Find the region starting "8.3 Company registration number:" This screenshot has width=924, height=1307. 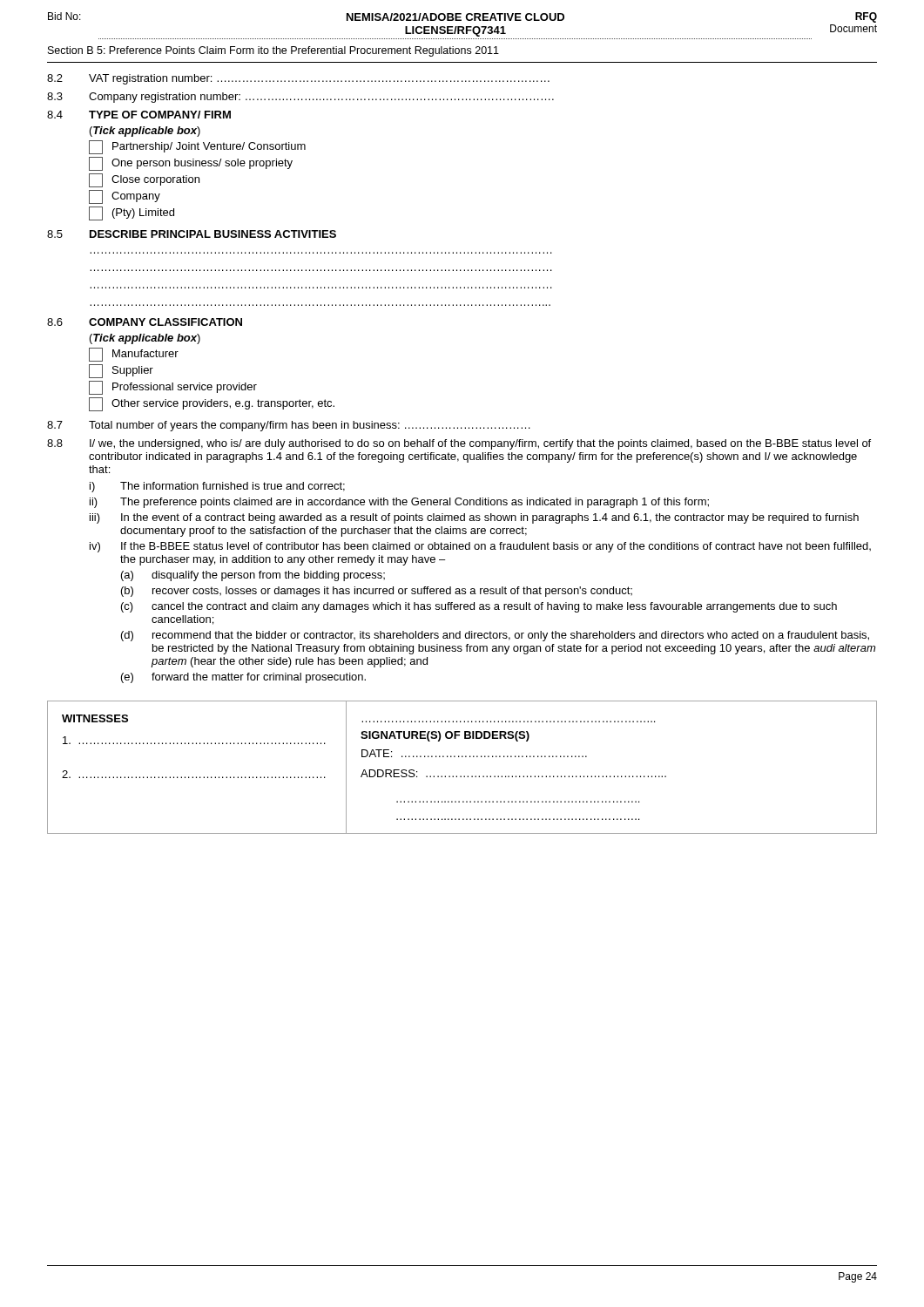click(x=462, y=96)
